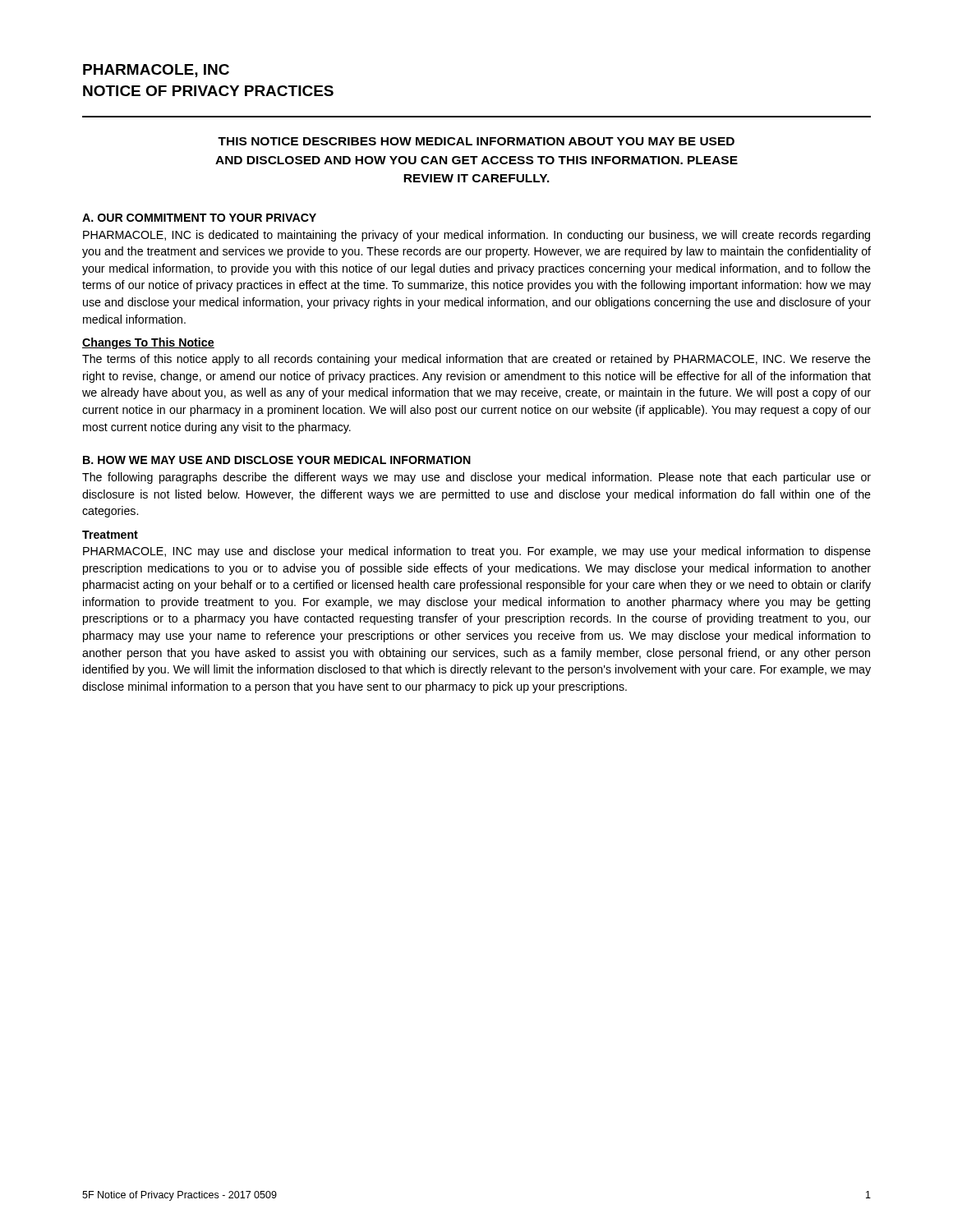
Task: Click on the block starting "THIS NOTICE DESCRIBES HOW MEDICAL INFORMATION"
Action: 476,160
